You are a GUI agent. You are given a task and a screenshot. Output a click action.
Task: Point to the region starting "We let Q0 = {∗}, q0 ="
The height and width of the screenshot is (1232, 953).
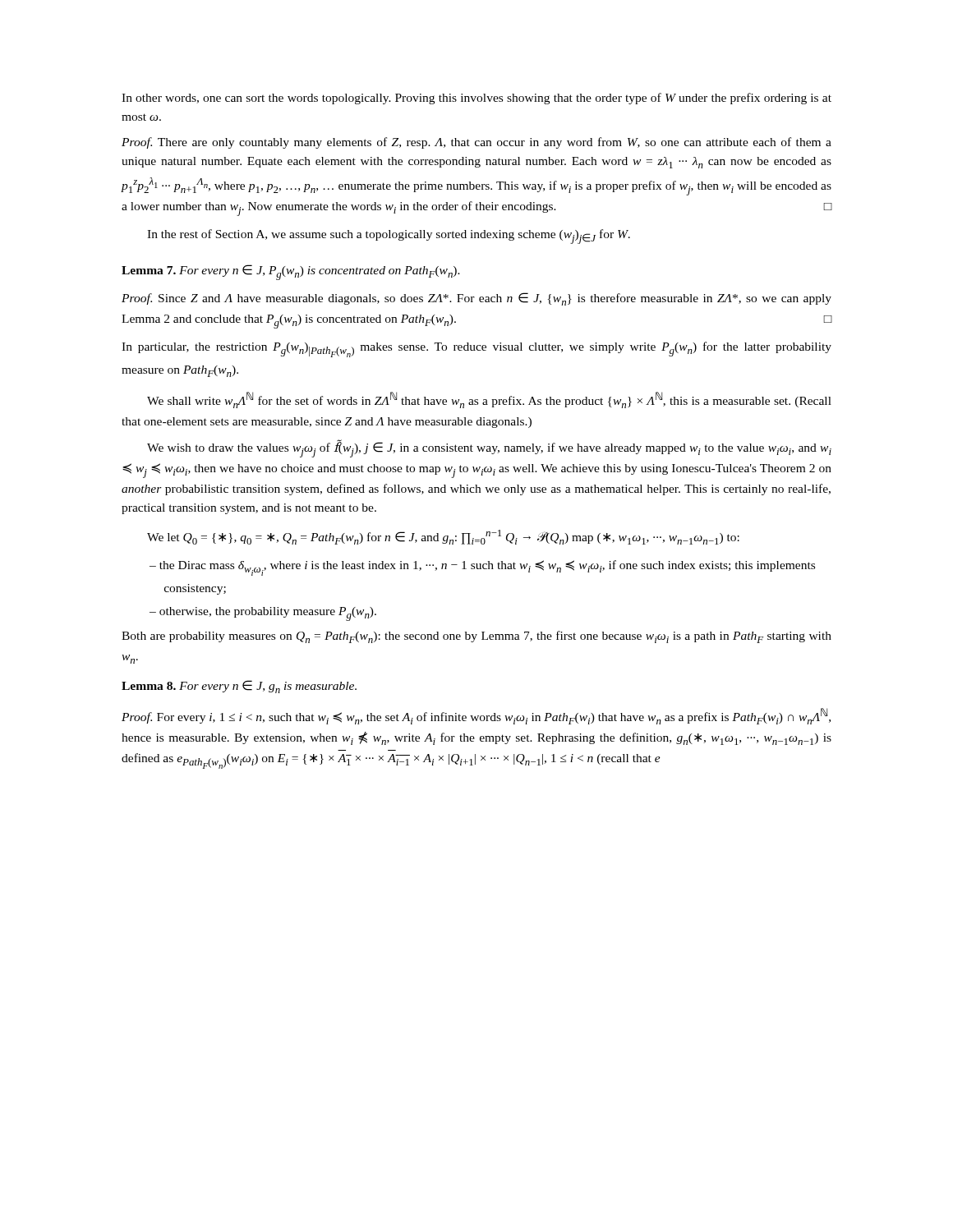[x=476, y=537]
